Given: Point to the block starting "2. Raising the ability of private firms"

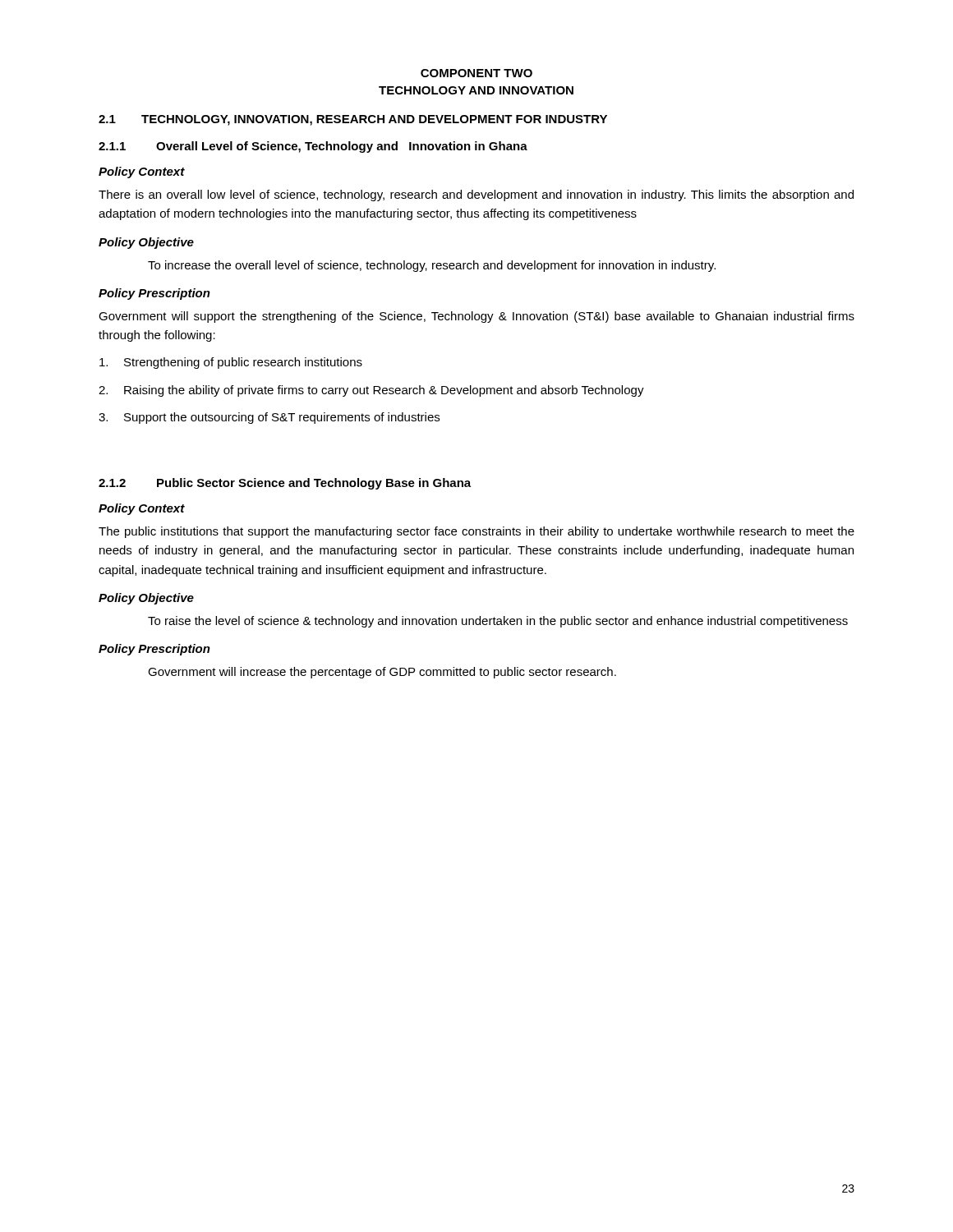Looking at the screenshot, I should click(476, 389).
